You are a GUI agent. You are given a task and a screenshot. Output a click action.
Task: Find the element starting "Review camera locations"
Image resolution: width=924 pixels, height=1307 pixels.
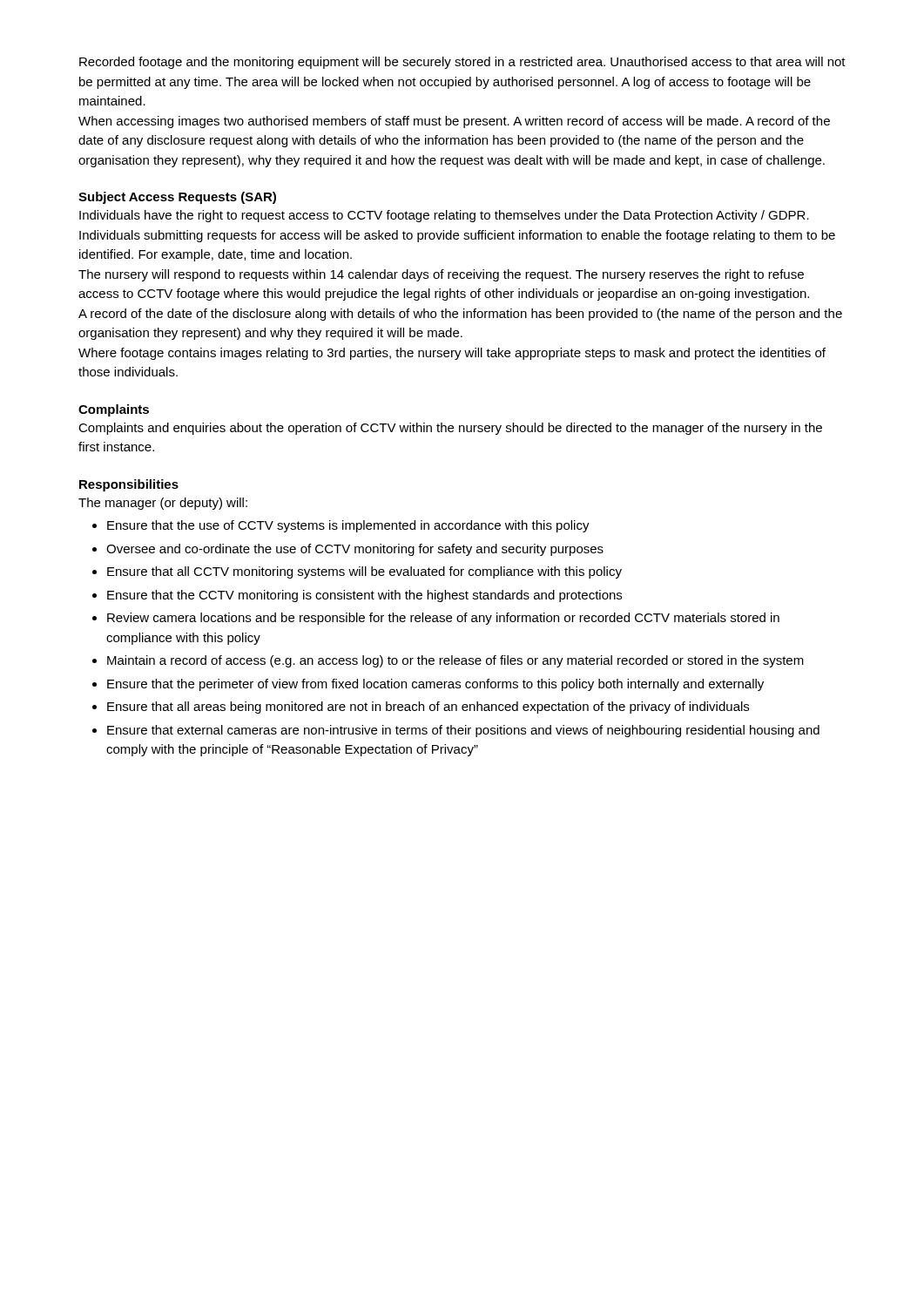point(443,627)
